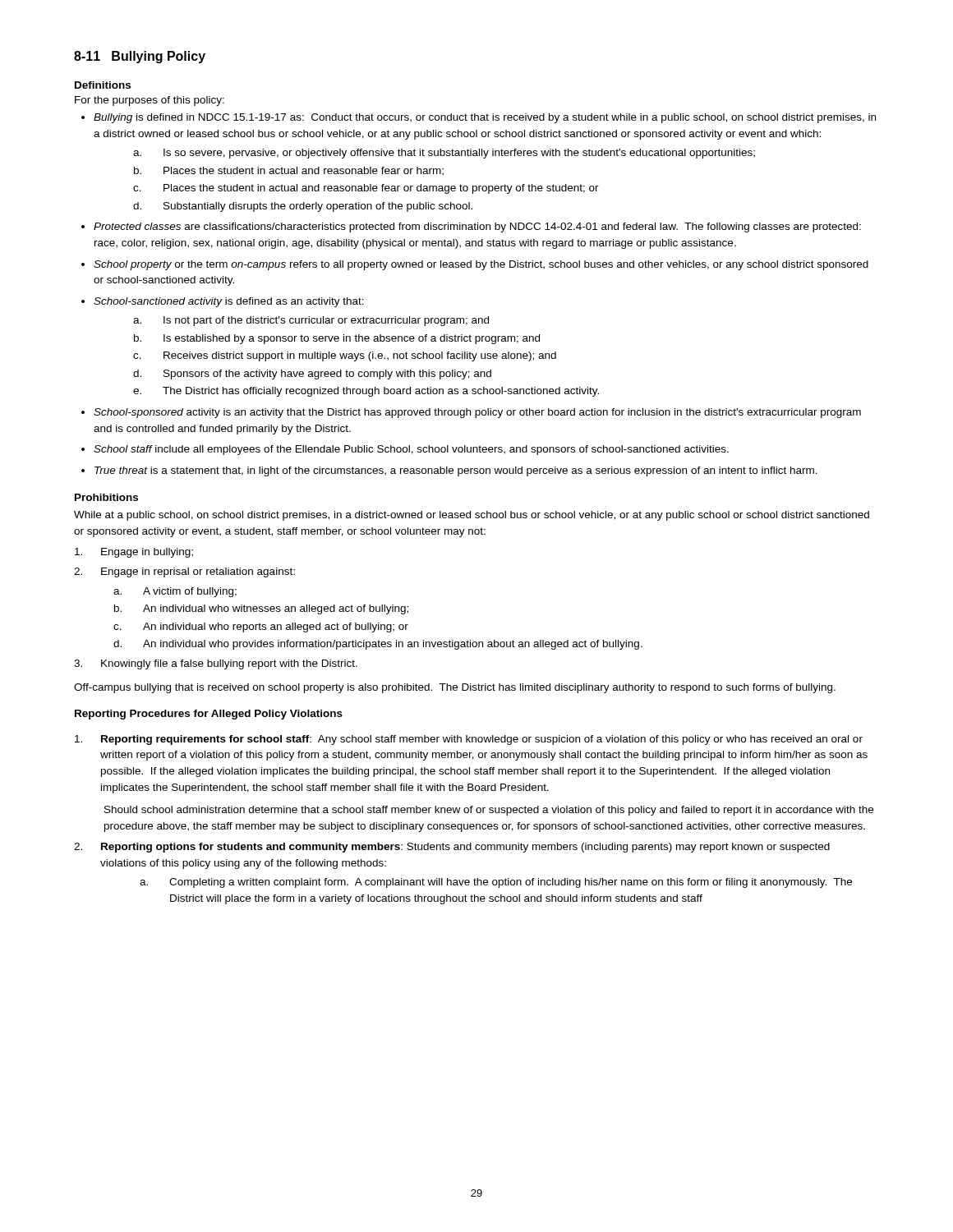Viewport: 953px width, 1232px height.
Task: Select the text block starting "8-11 Bullying Policy"
Action: pyautogui.click(x=140, y=56)
